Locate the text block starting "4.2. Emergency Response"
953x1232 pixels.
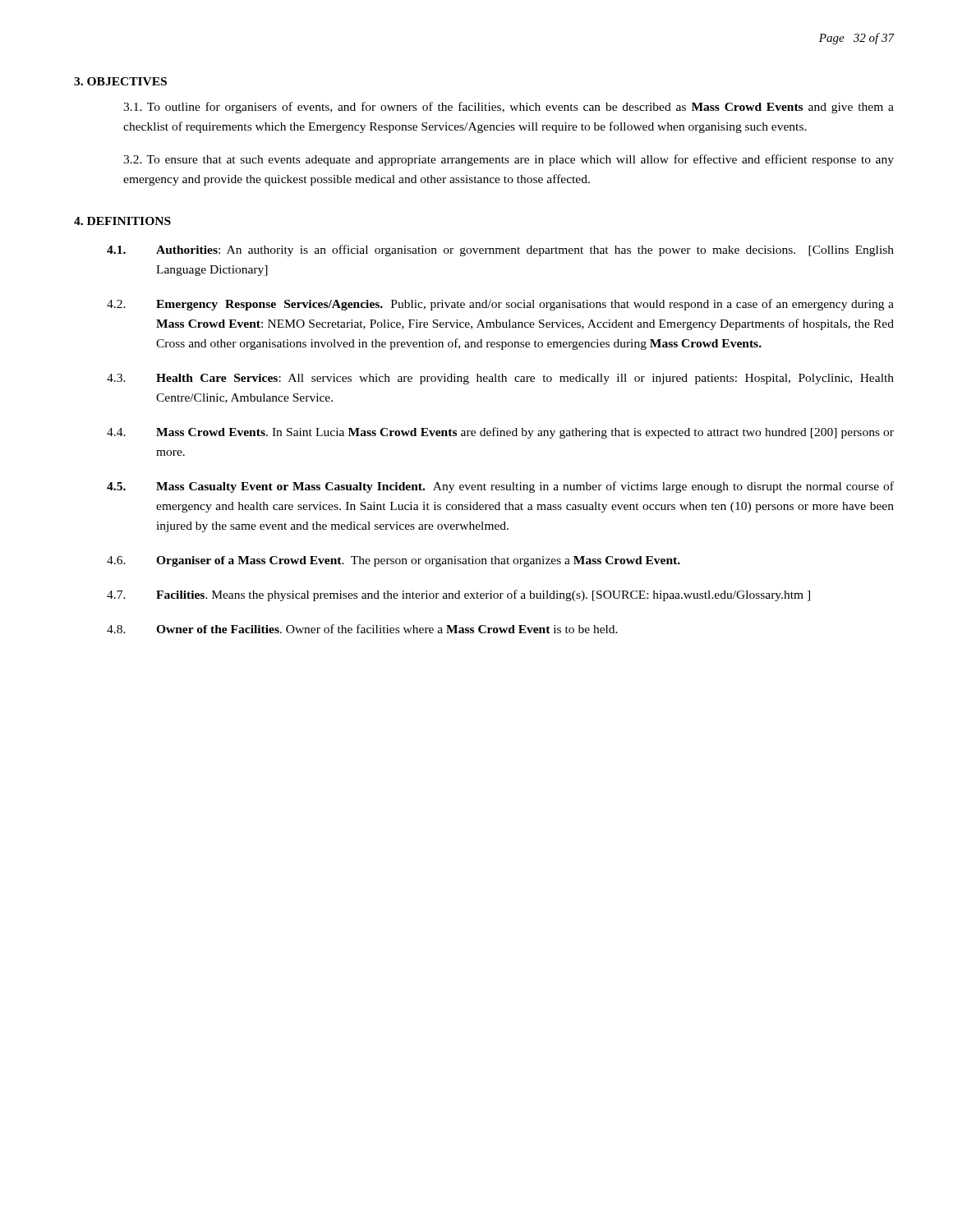[x=500, y=324]
